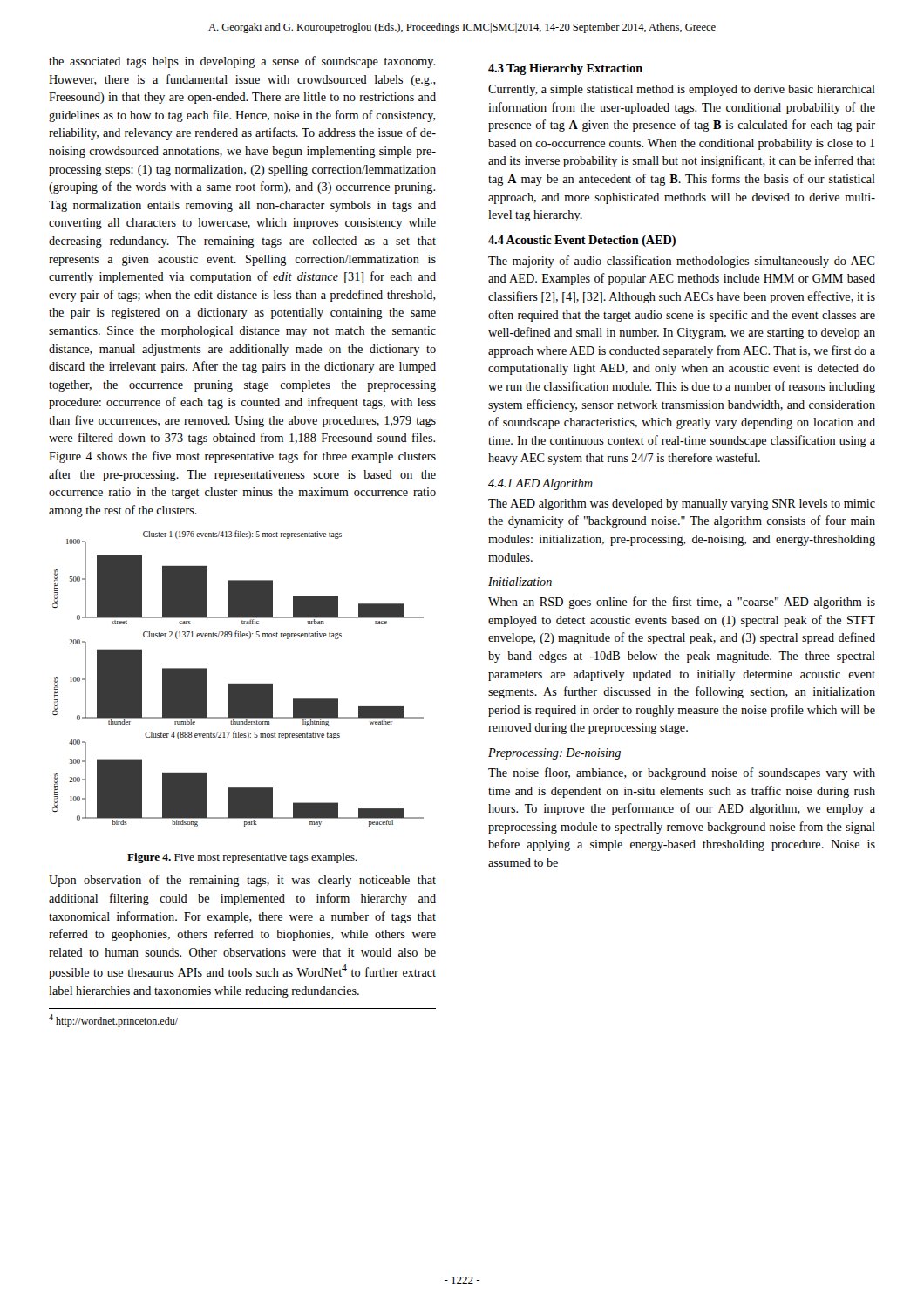This screenshot has height=1308, width=924.
Task: Navigate to the text starting "Currently, a simple statistical method is employed"
Action: point(682,152)
